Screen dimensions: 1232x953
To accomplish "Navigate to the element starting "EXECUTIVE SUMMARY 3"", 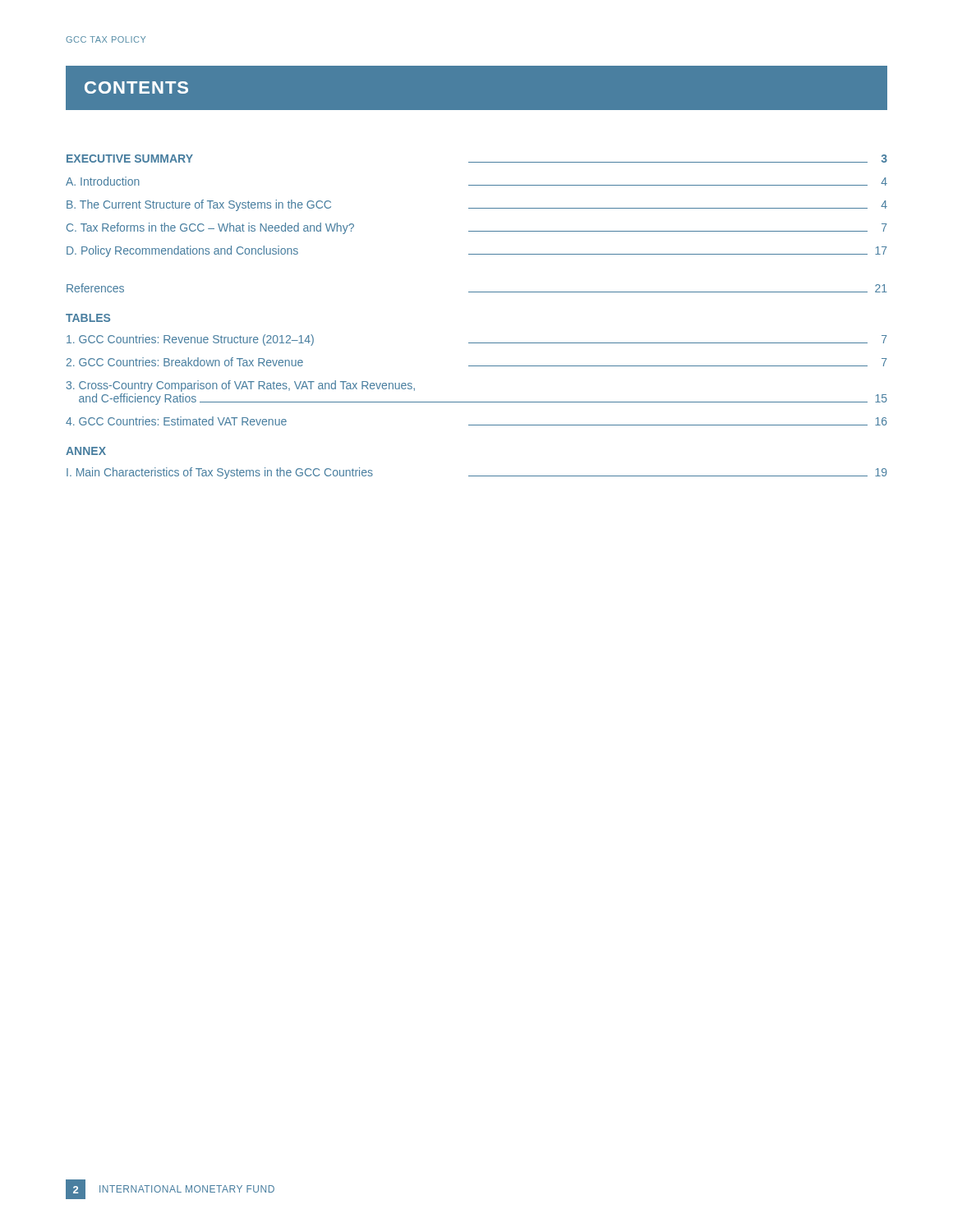I will click(476, 158).
